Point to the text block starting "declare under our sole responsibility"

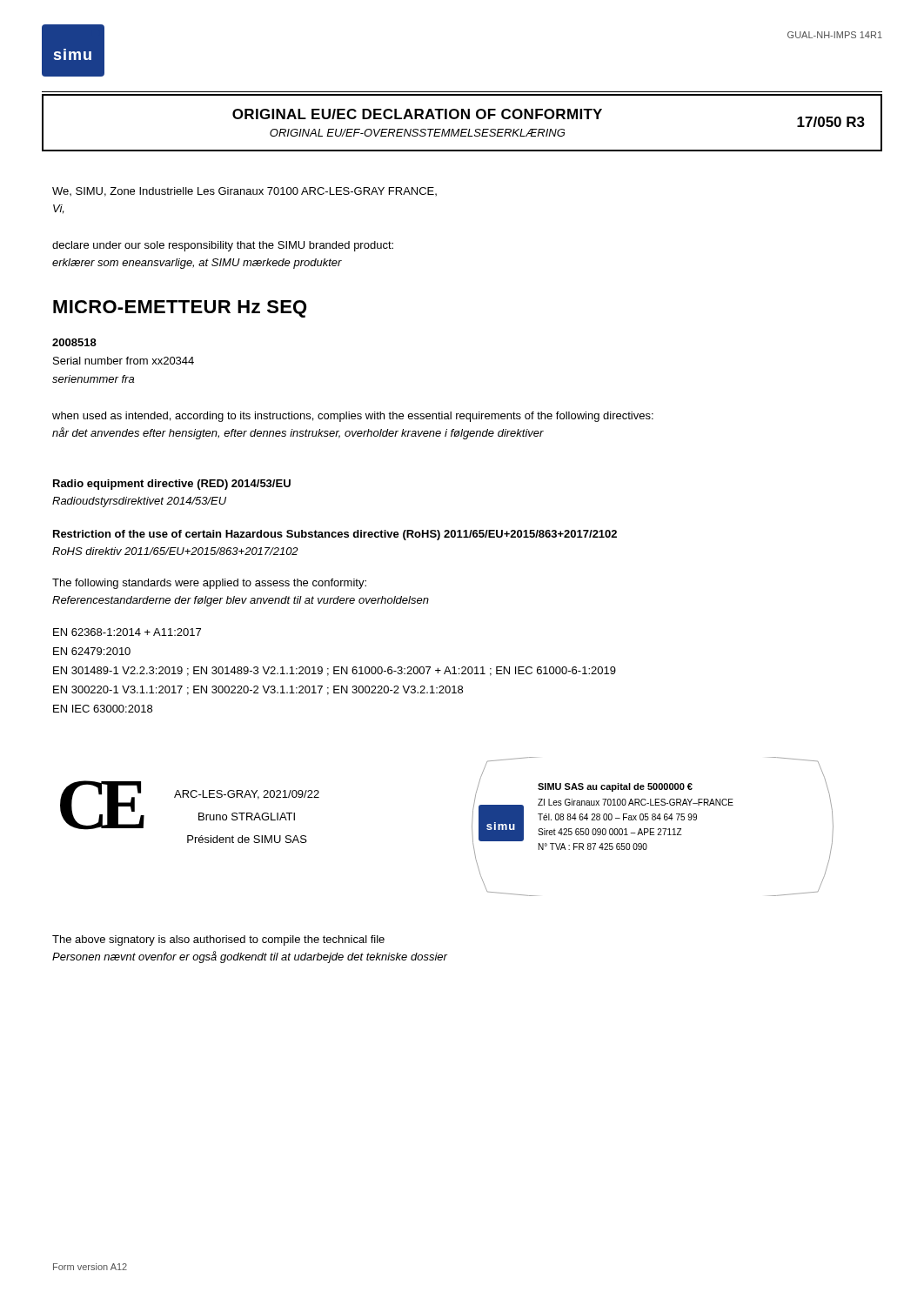(x=223, y=253)
